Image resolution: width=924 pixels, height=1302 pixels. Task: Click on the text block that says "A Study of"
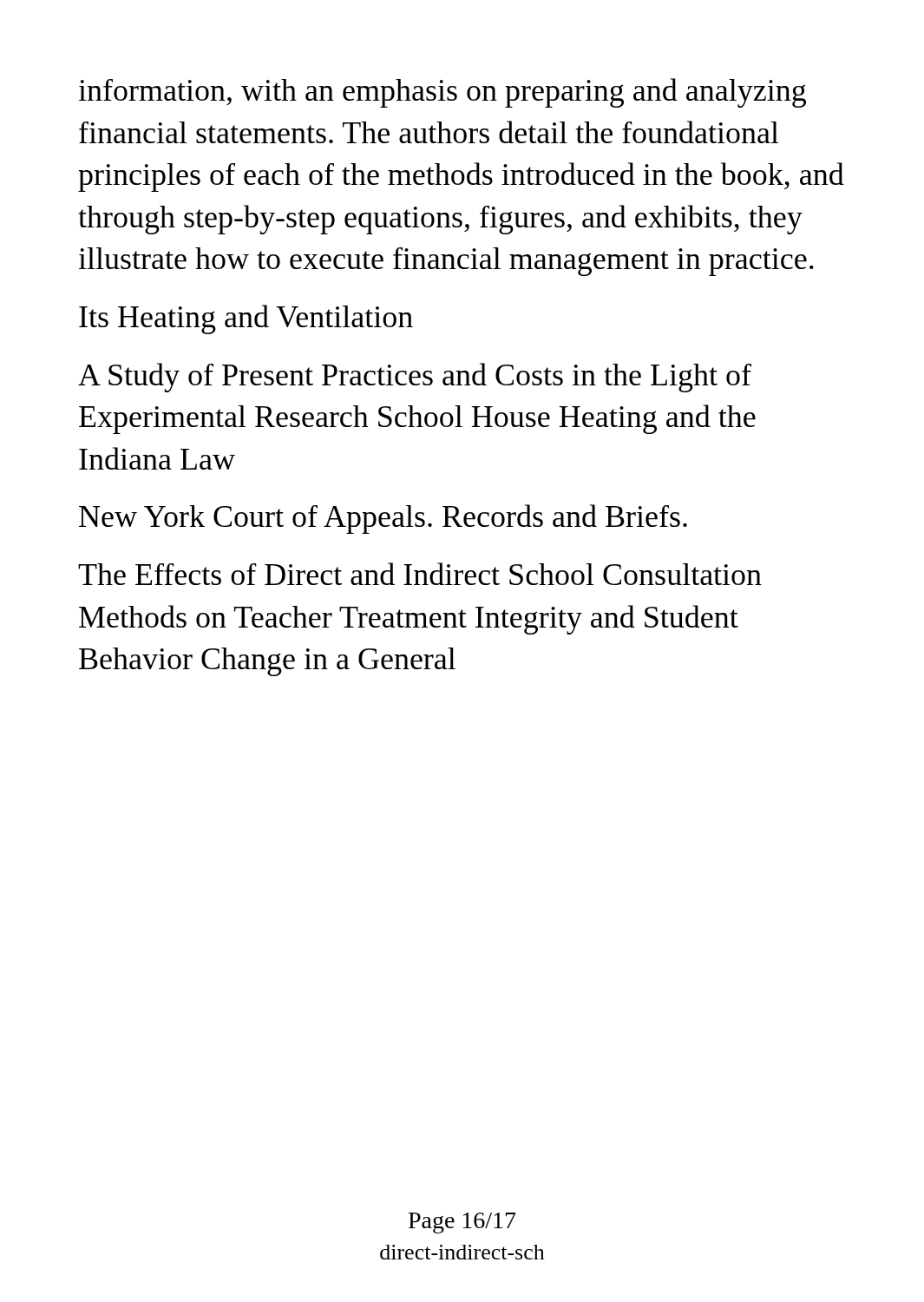pyautogui.click(x=417, y=417)
